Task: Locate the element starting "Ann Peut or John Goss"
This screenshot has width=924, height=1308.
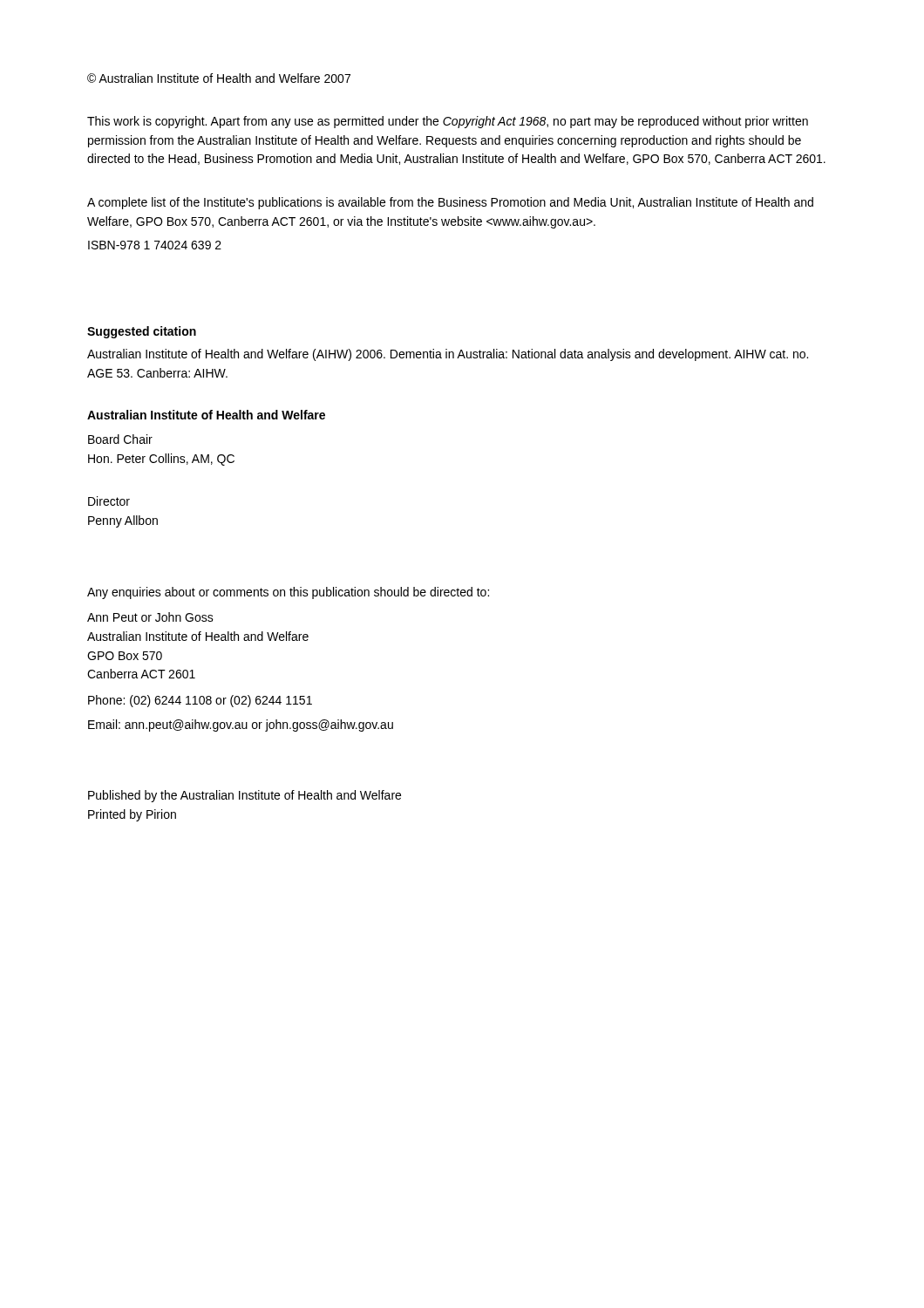Action: (x=198, y=646)
